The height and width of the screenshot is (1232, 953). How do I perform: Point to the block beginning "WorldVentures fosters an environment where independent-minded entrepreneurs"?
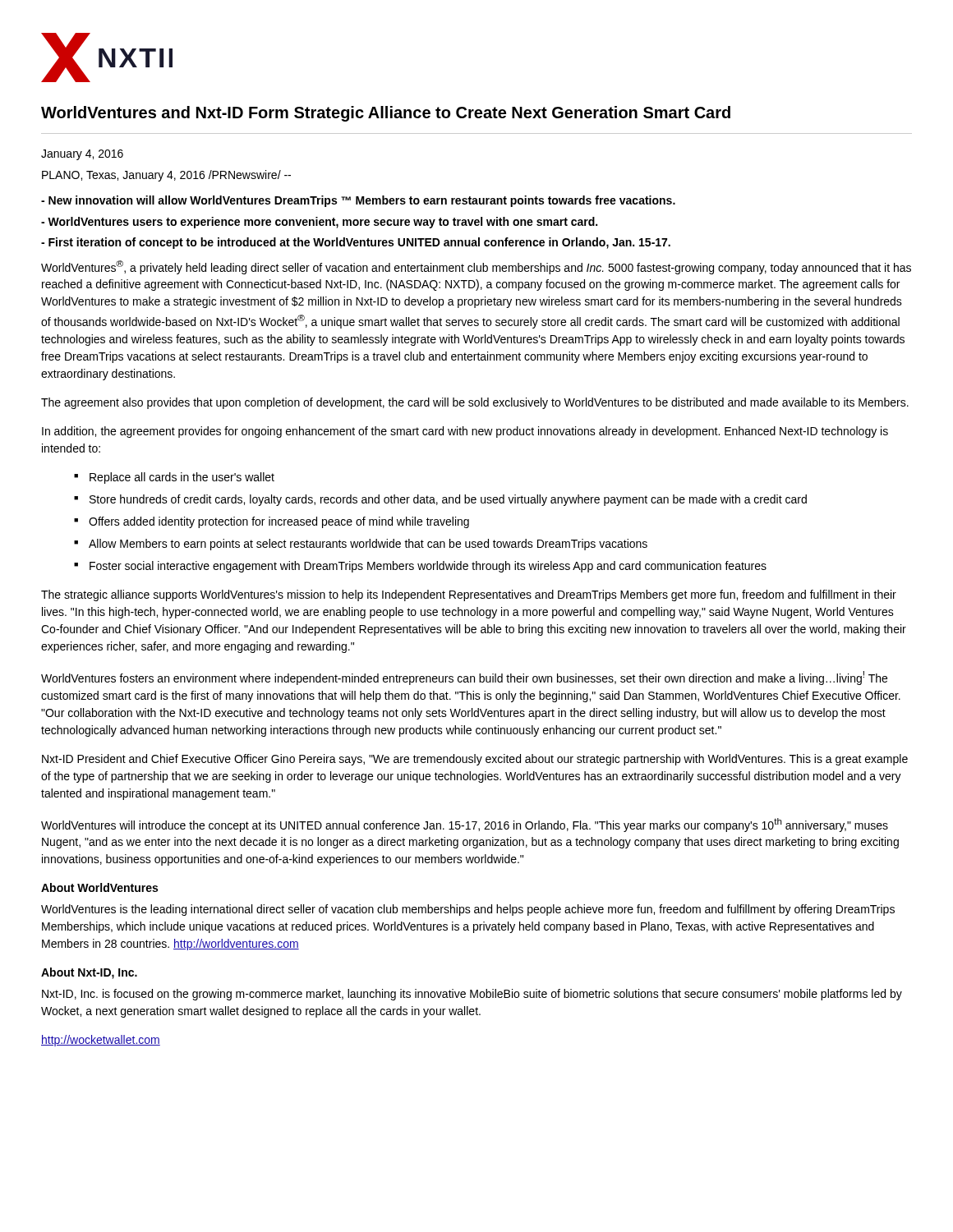click(471, 703)
